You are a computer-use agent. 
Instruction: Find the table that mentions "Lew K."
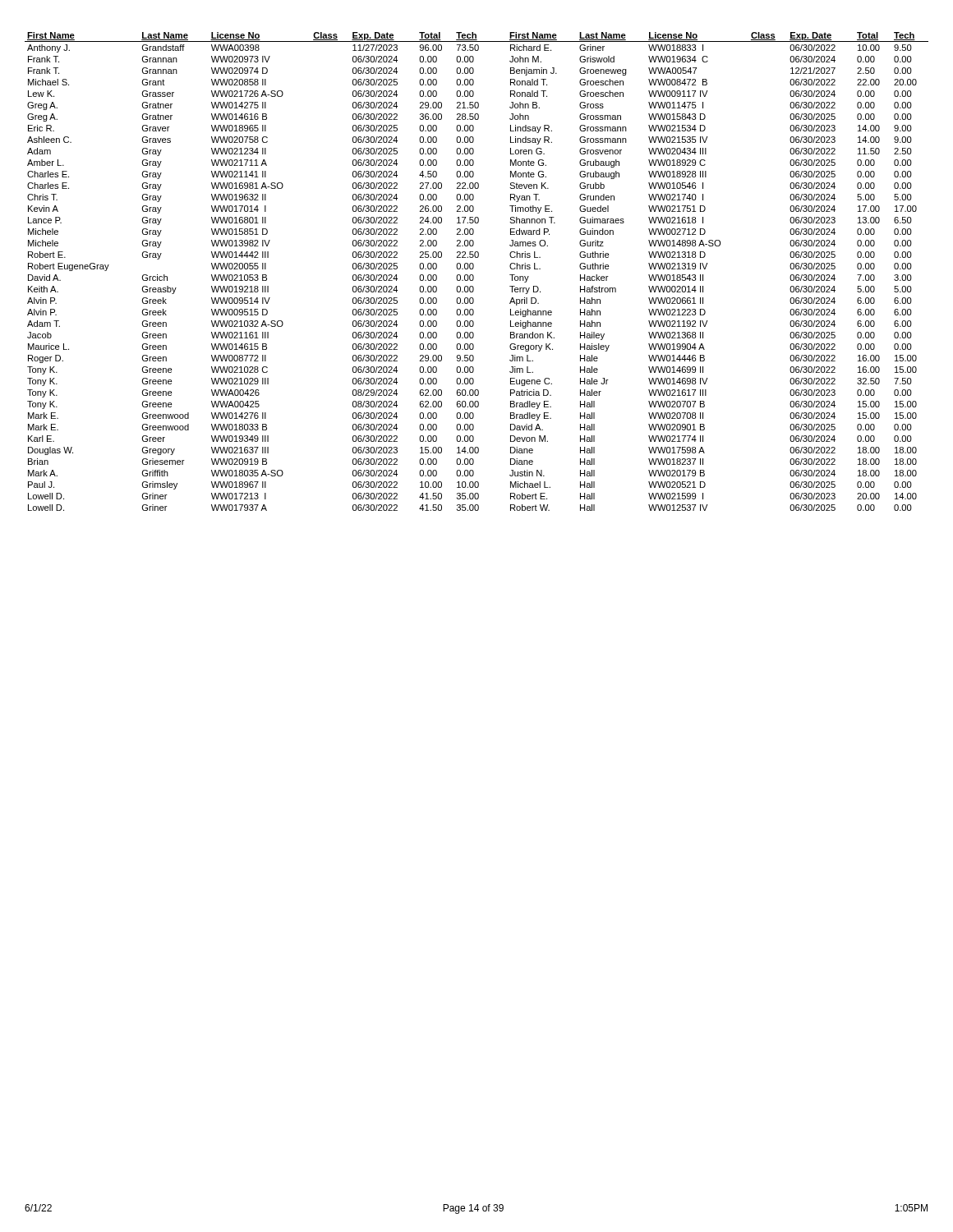[476, 271]
